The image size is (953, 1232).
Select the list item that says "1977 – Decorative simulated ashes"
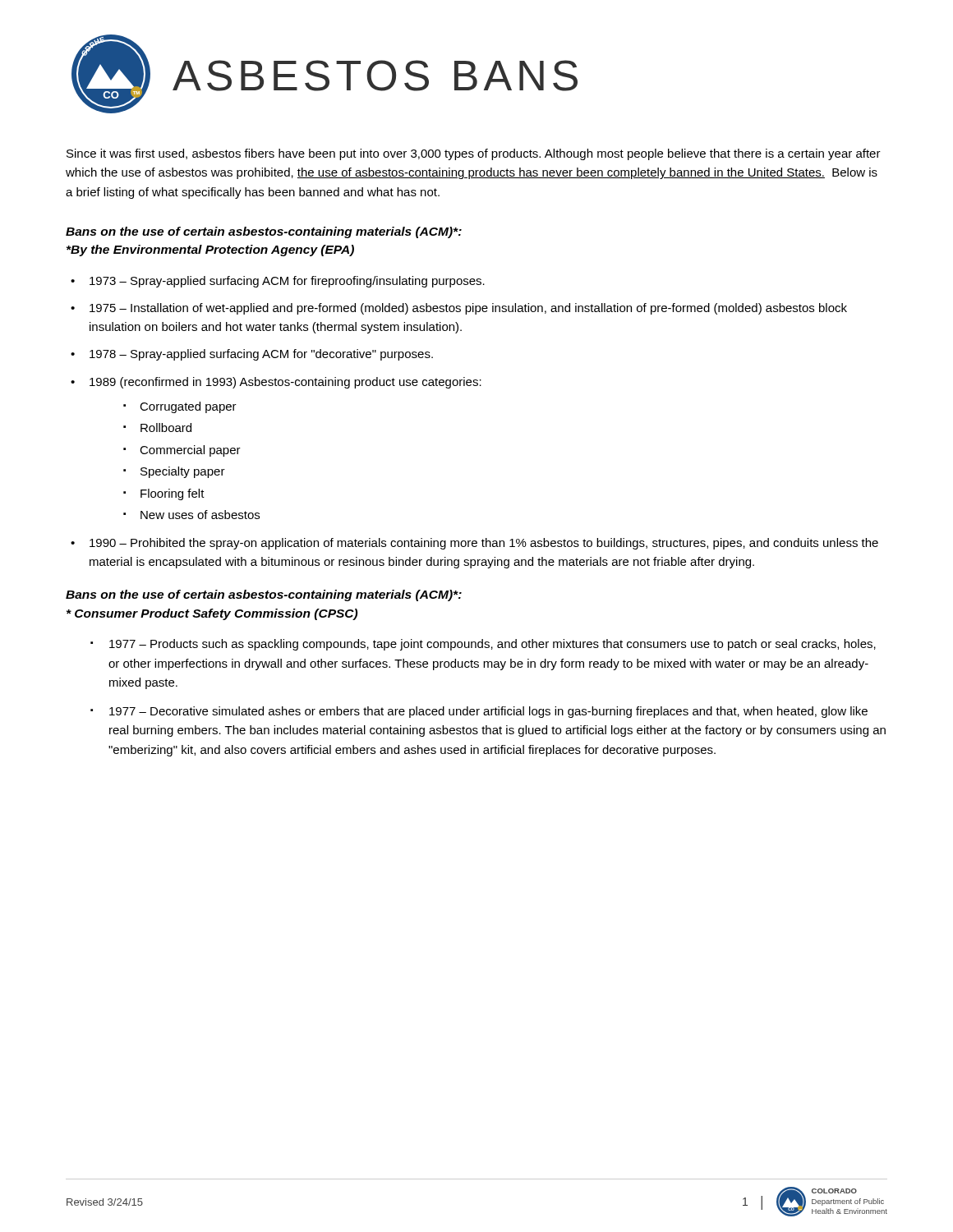click(x=497, y=730)
